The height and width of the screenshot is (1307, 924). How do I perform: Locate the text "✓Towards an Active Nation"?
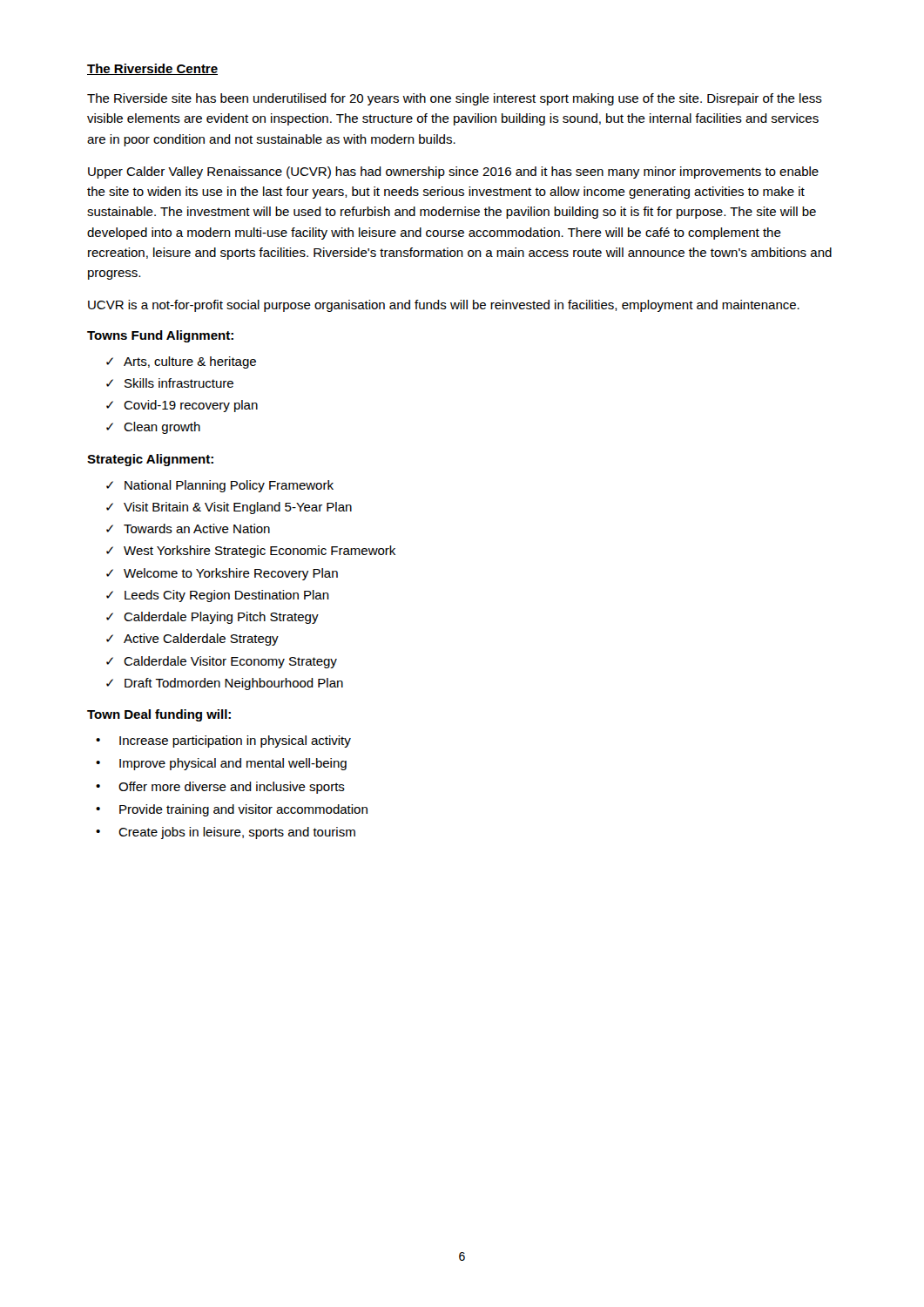click(187, 529)
